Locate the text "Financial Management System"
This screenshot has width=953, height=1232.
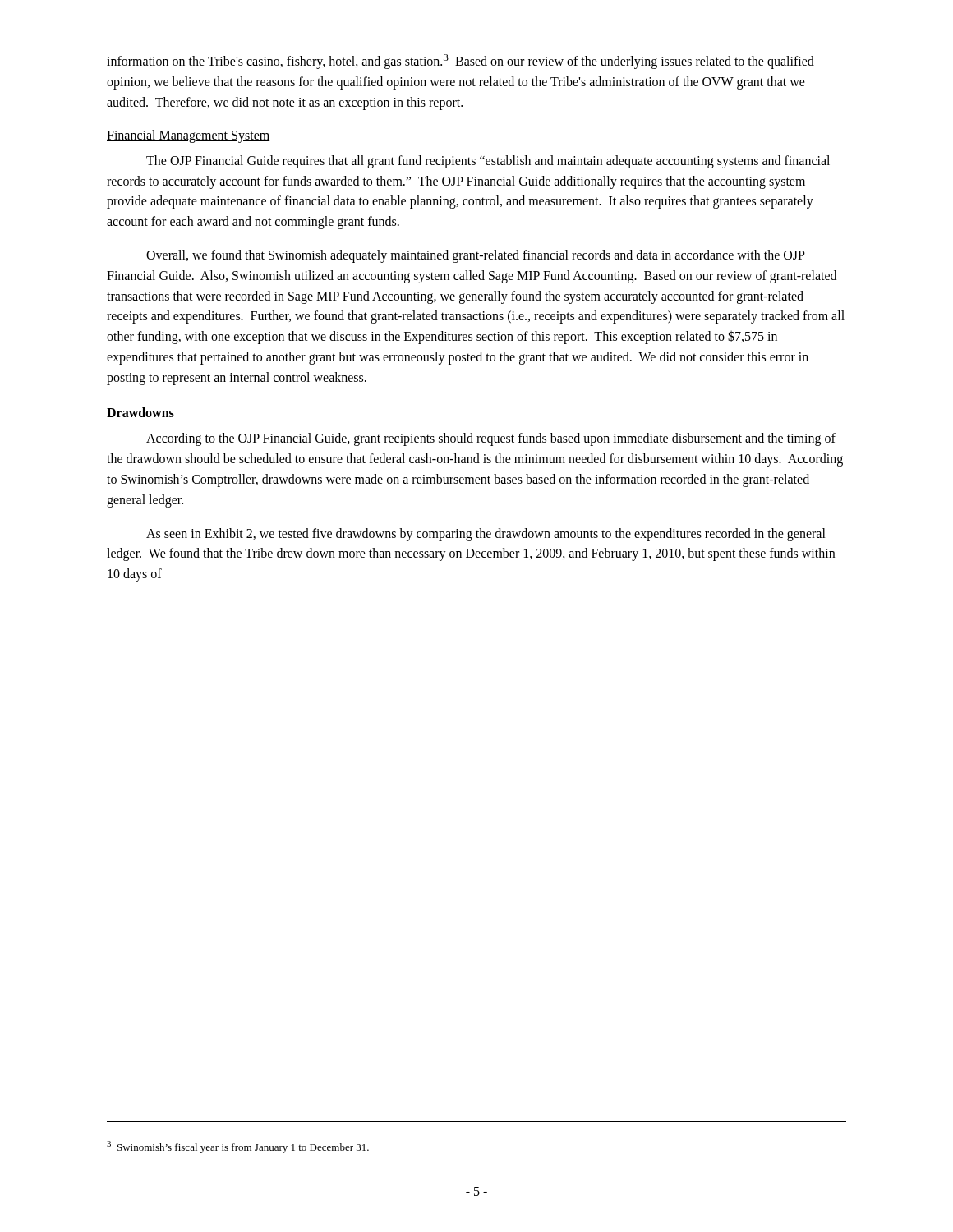point(188,135)
